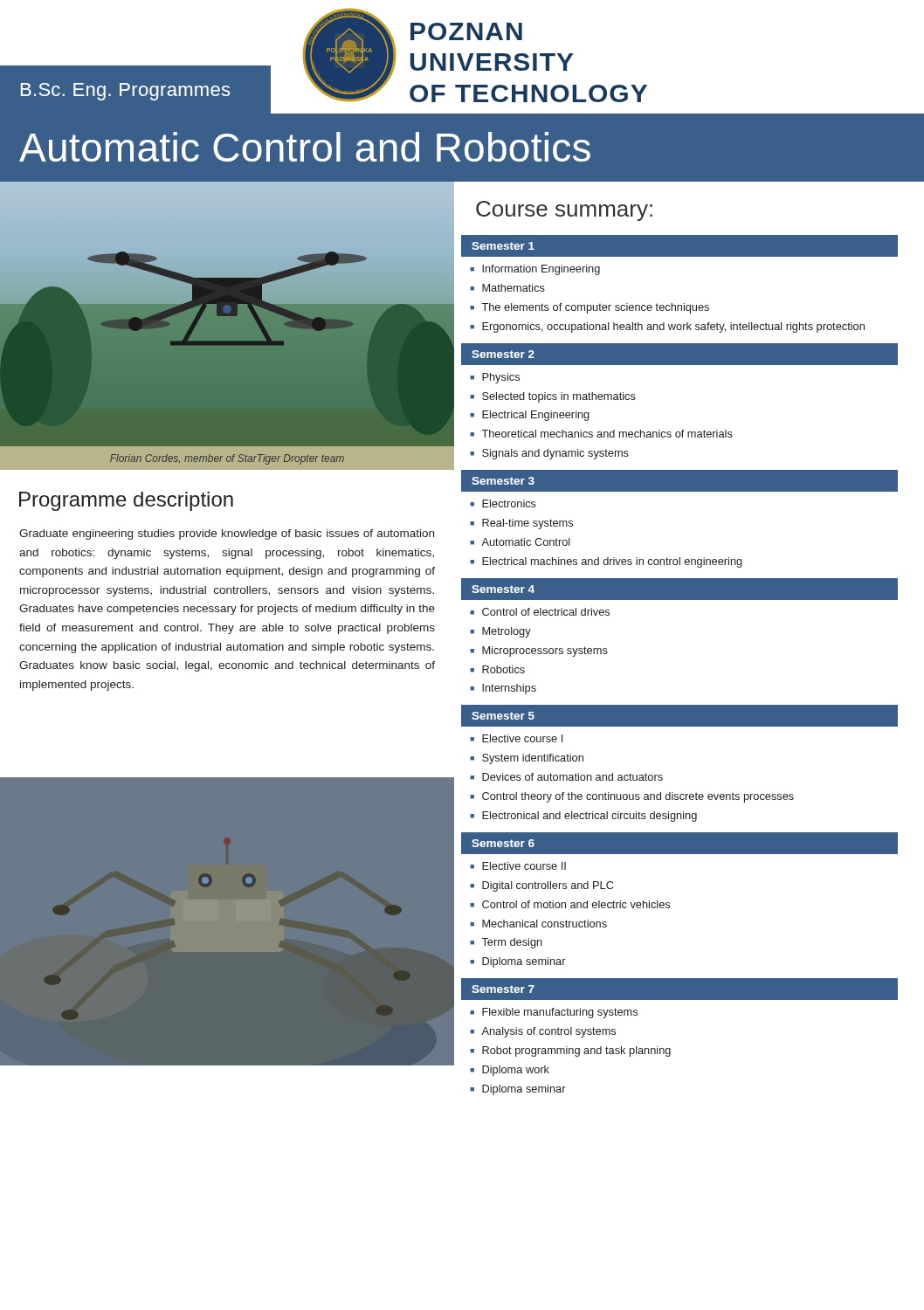Click on the section header that says "Semester 2"
Screen dimensions: 1310x924
[x=503, y=354]
